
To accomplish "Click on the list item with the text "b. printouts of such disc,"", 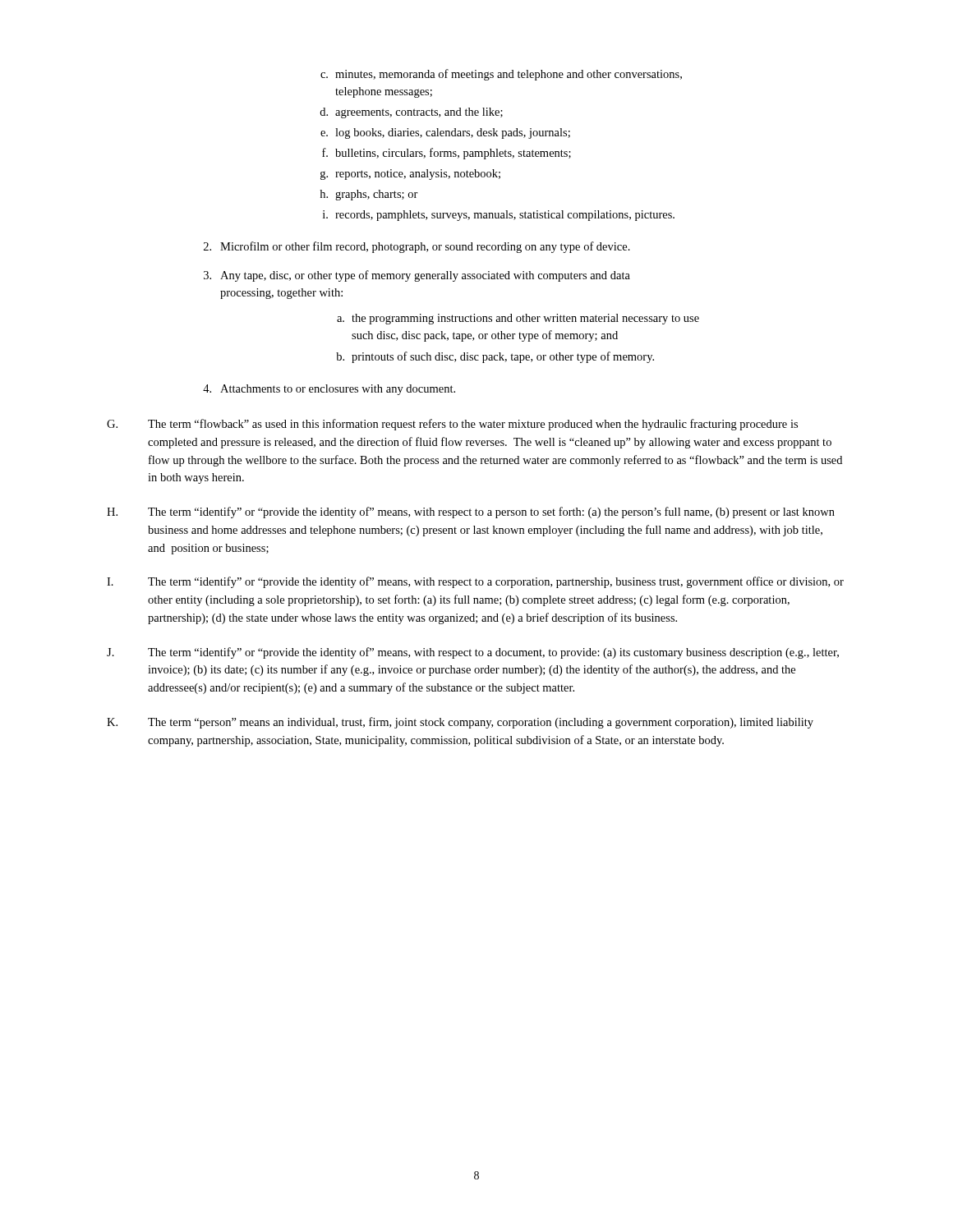I will pyautogui.click(x=587, y=357).
